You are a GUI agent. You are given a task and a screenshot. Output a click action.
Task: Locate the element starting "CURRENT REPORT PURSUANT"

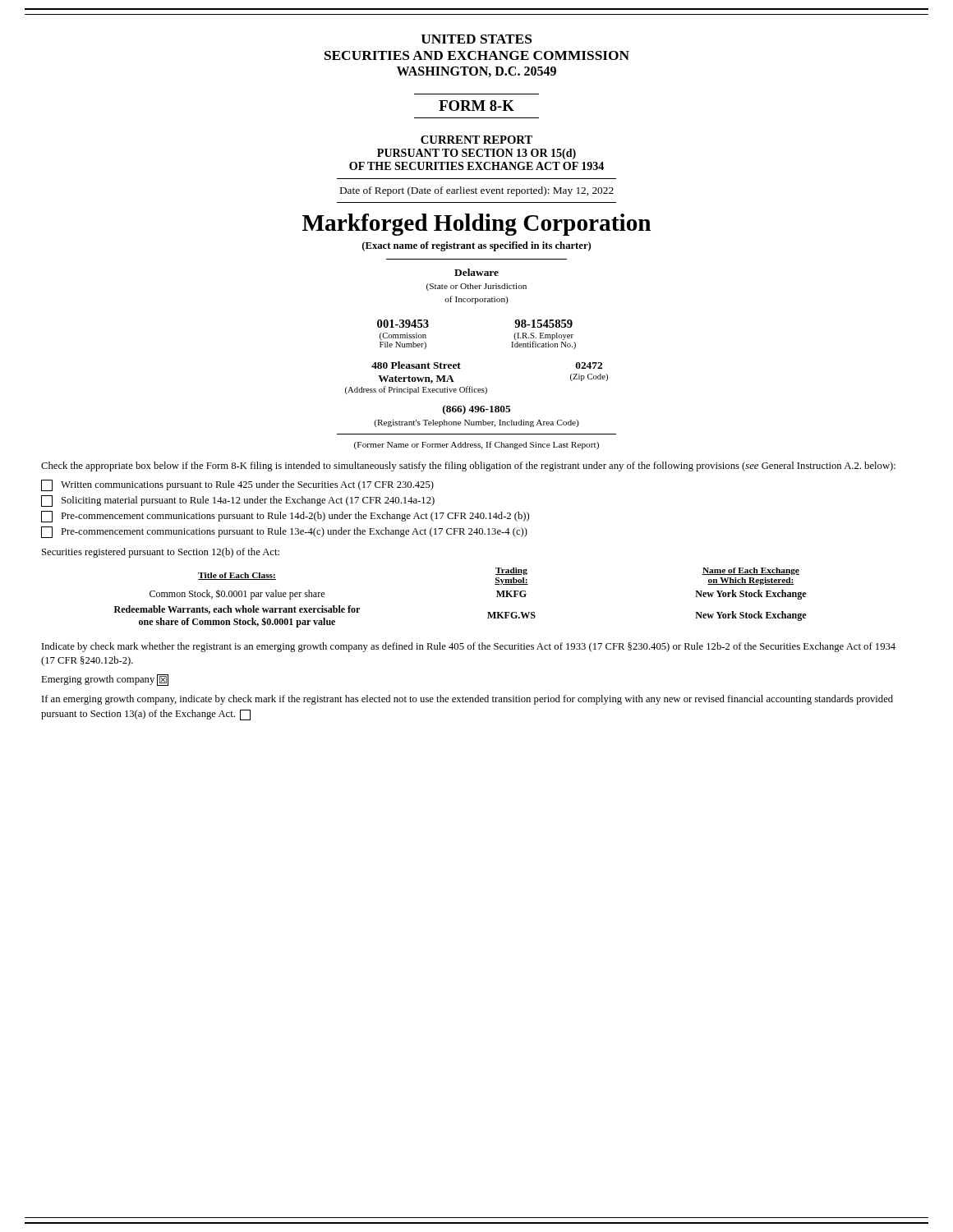(476, 153)
